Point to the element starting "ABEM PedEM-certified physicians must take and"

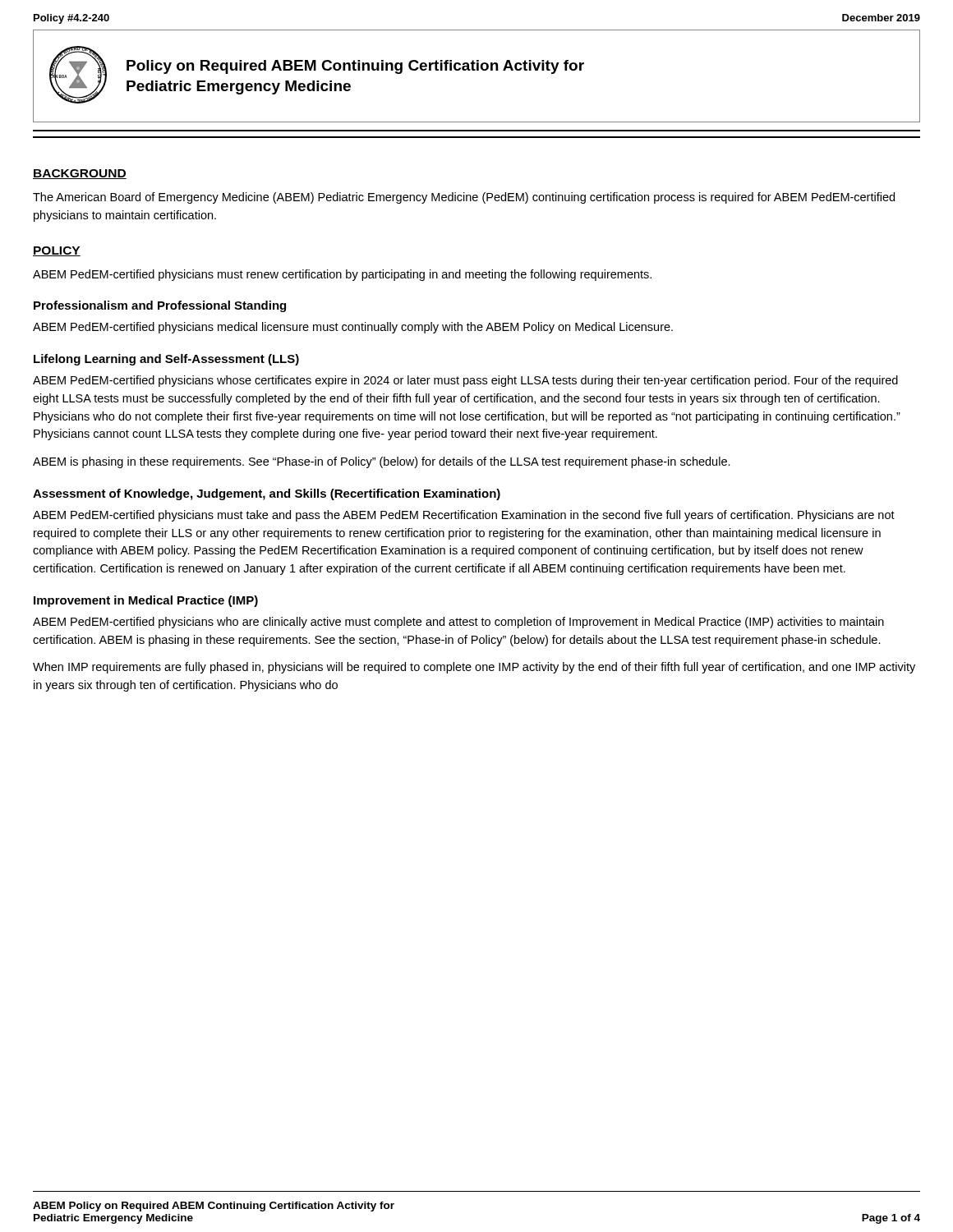[x=464, y=542]
